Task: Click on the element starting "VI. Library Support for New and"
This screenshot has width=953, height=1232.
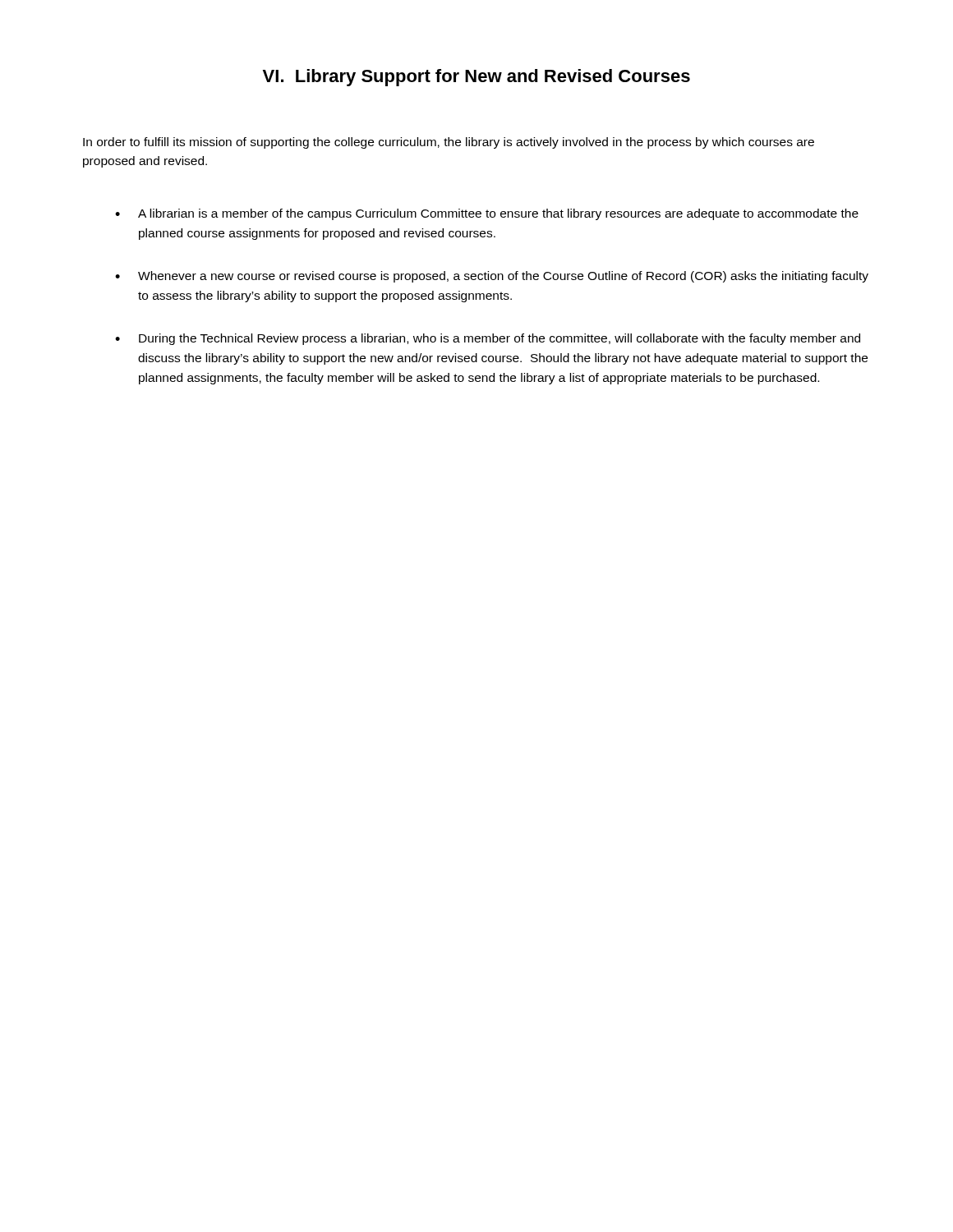Action: 476,76
